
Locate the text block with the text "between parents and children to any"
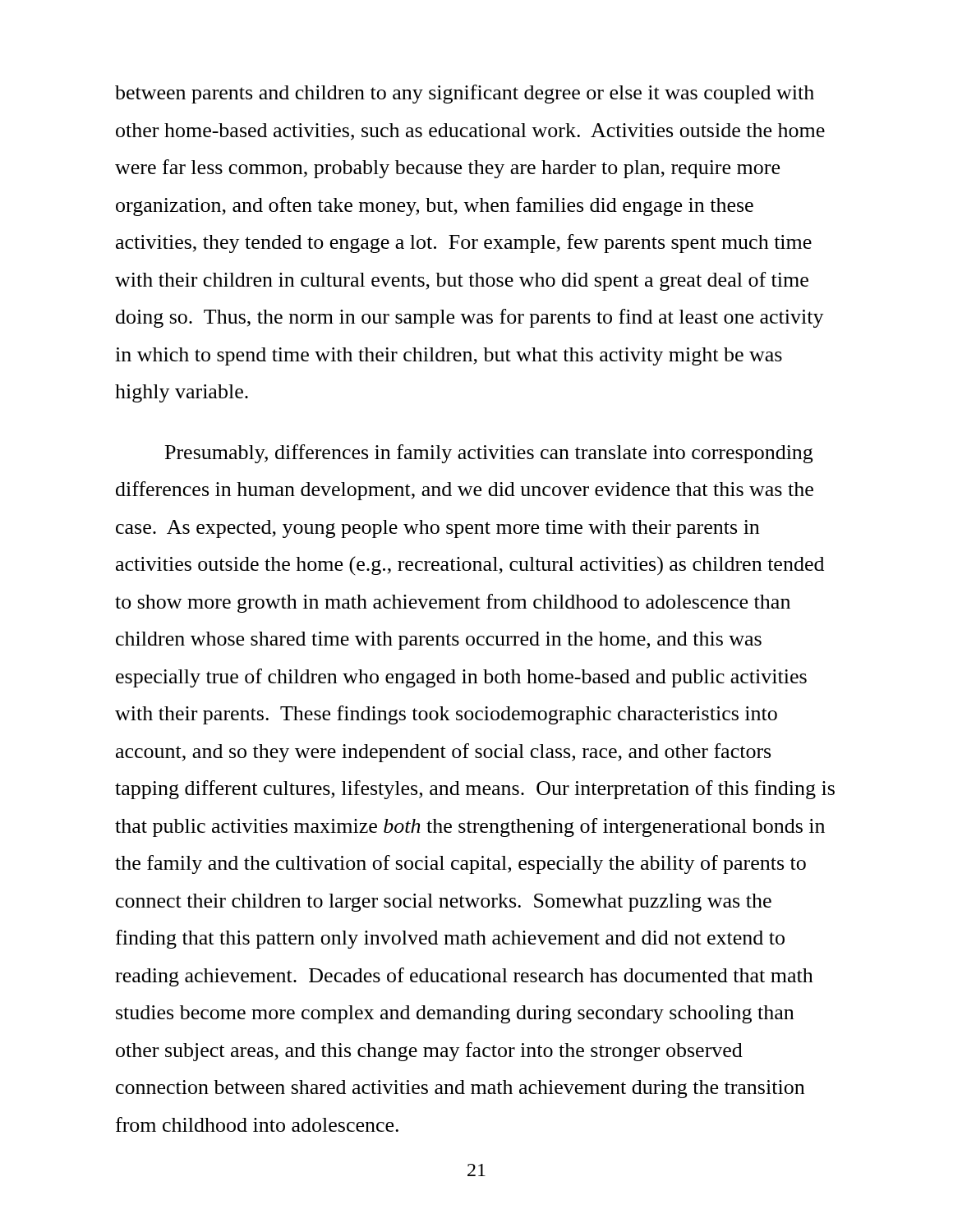470,242
